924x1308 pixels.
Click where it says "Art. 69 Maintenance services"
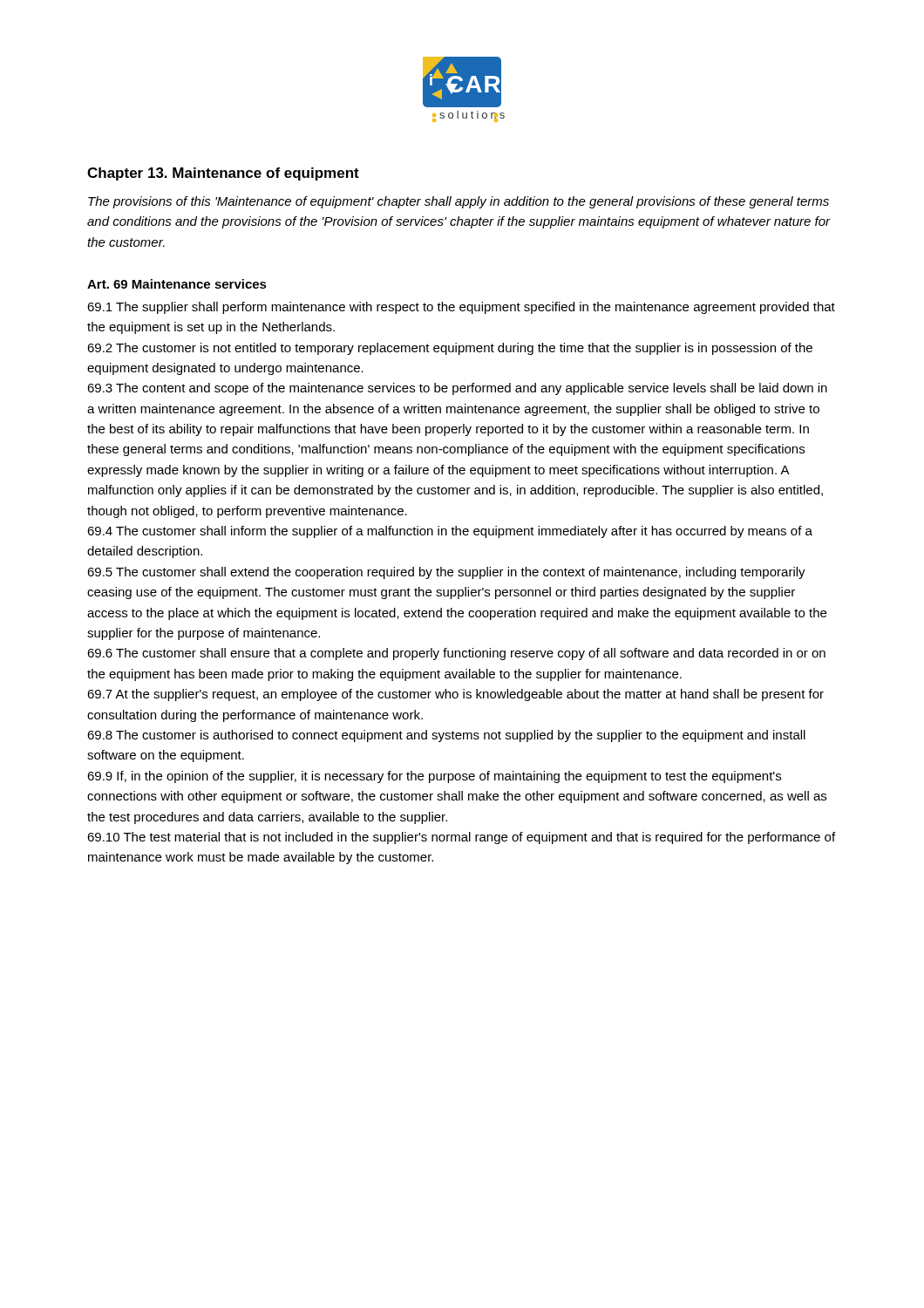pyautogui.click(x=177, y=284)
